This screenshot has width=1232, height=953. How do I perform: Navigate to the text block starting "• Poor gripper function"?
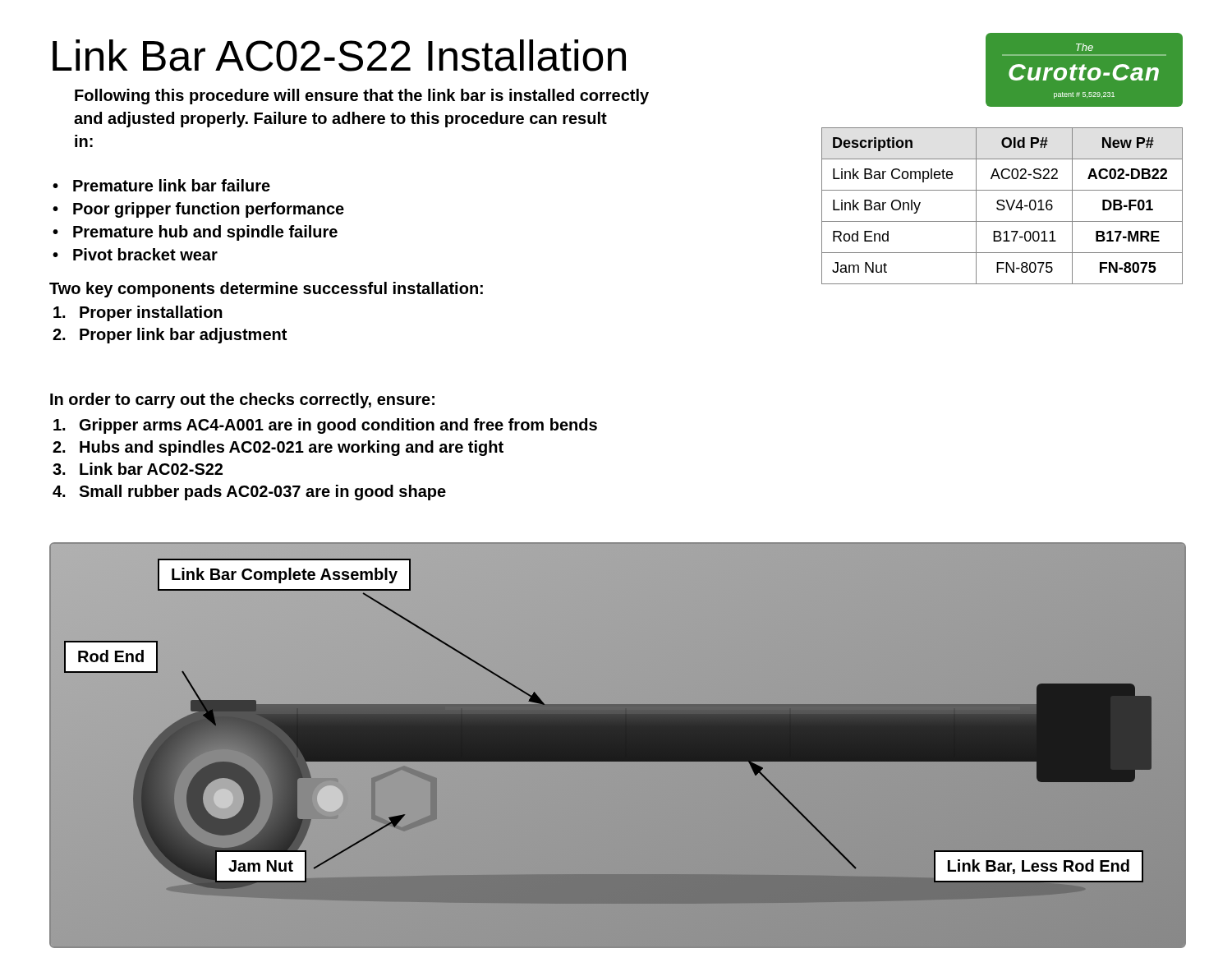pyautogui.click(x=198, y=209)
